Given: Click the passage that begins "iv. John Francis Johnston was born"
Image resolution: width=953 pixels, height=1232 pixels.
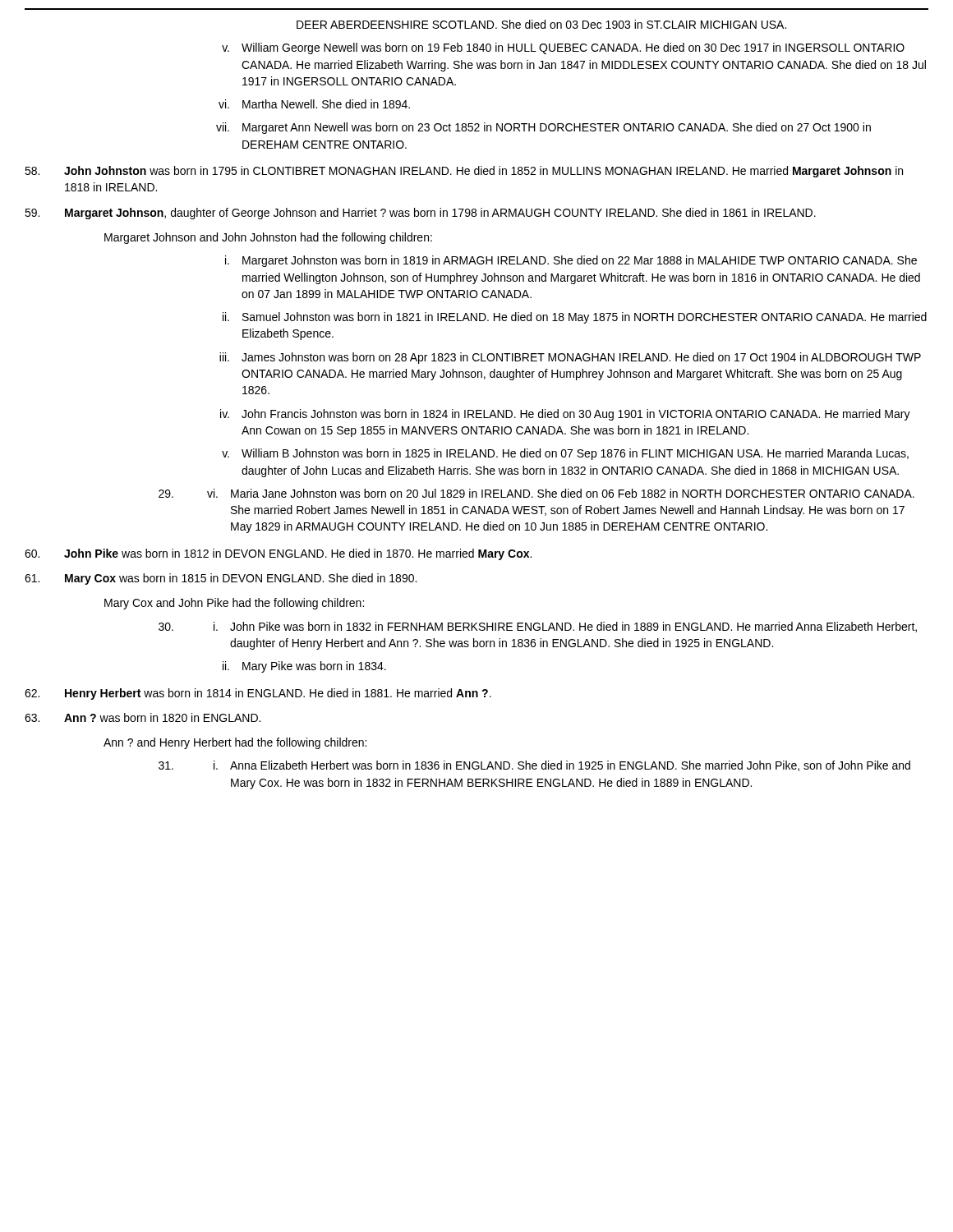Looking at the screenshot, I should click(x=559, y=422).
